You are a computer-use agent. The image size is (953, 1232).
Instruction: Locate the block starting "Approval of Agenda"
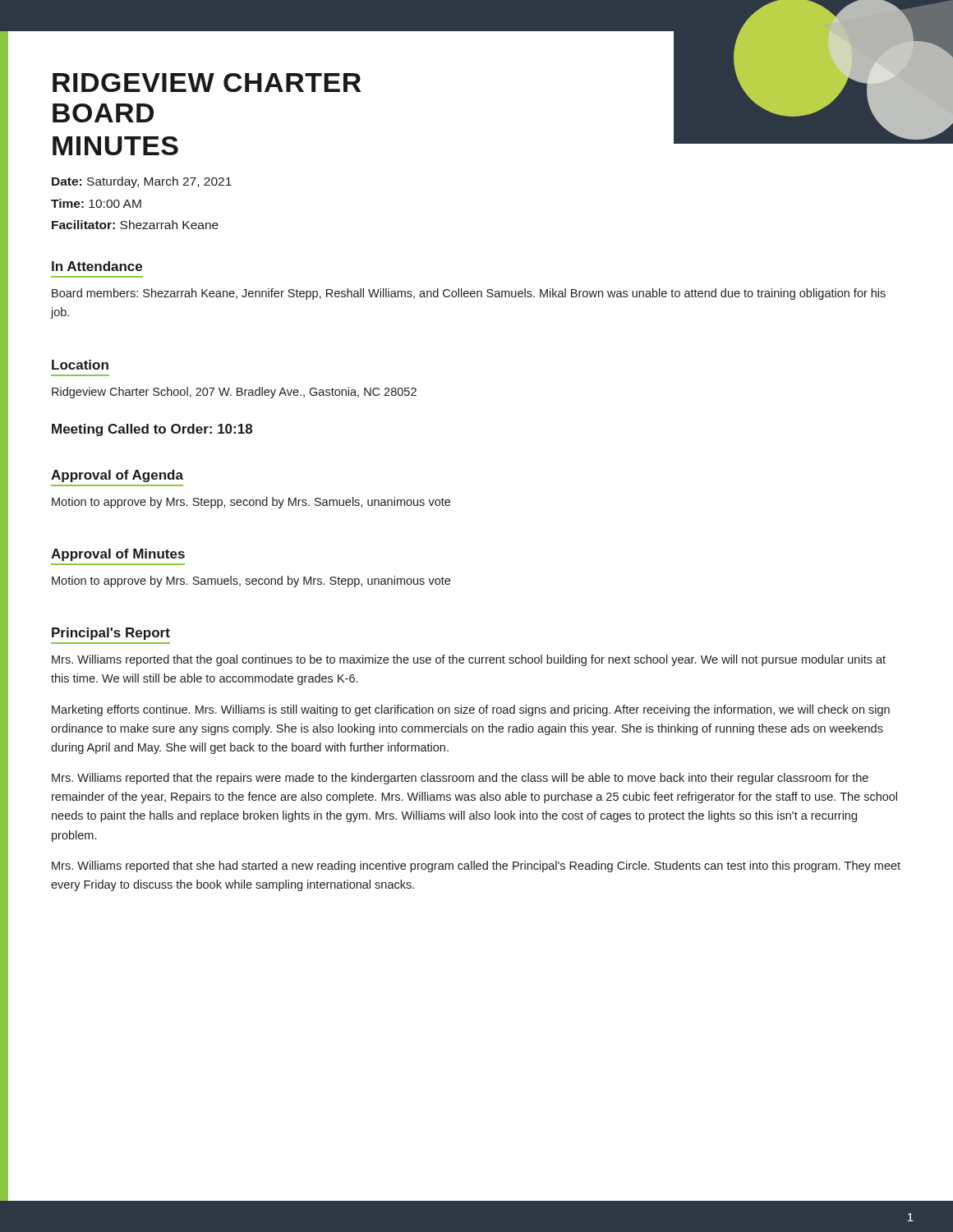pos(117,477)
